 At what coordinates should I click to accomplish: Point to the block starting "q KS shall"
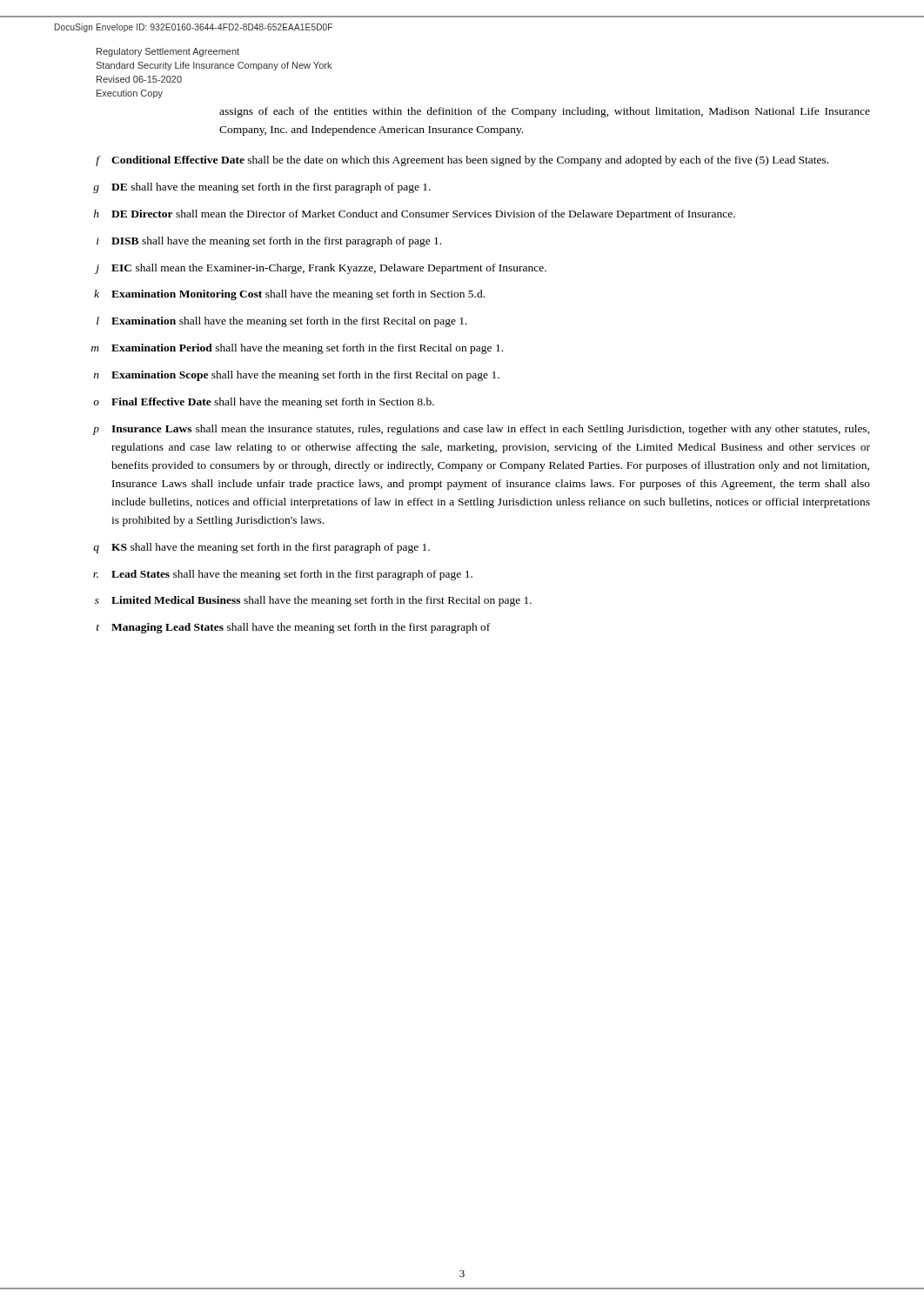261,548
